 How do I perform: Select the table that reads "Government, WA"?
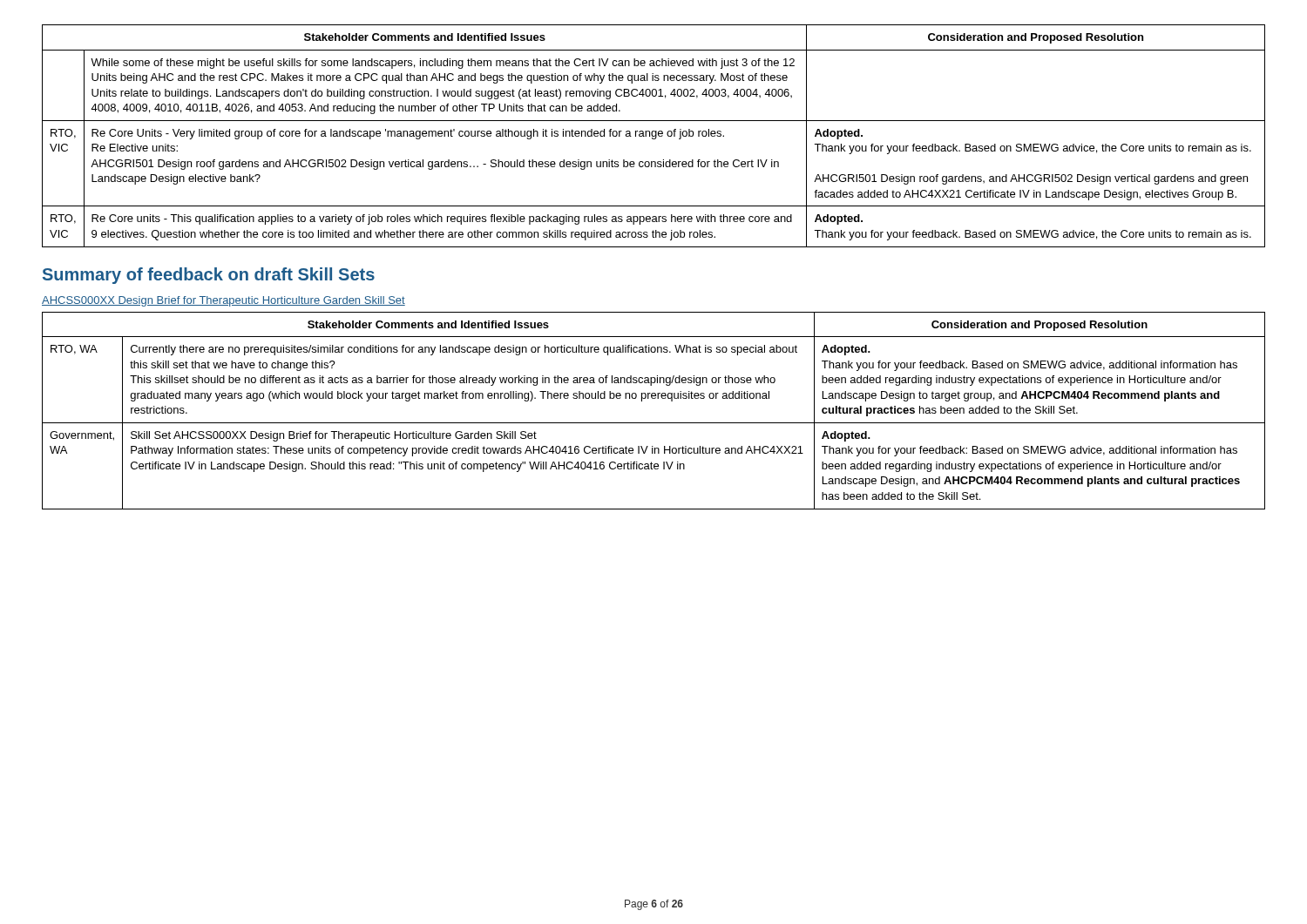coord(654,410)
